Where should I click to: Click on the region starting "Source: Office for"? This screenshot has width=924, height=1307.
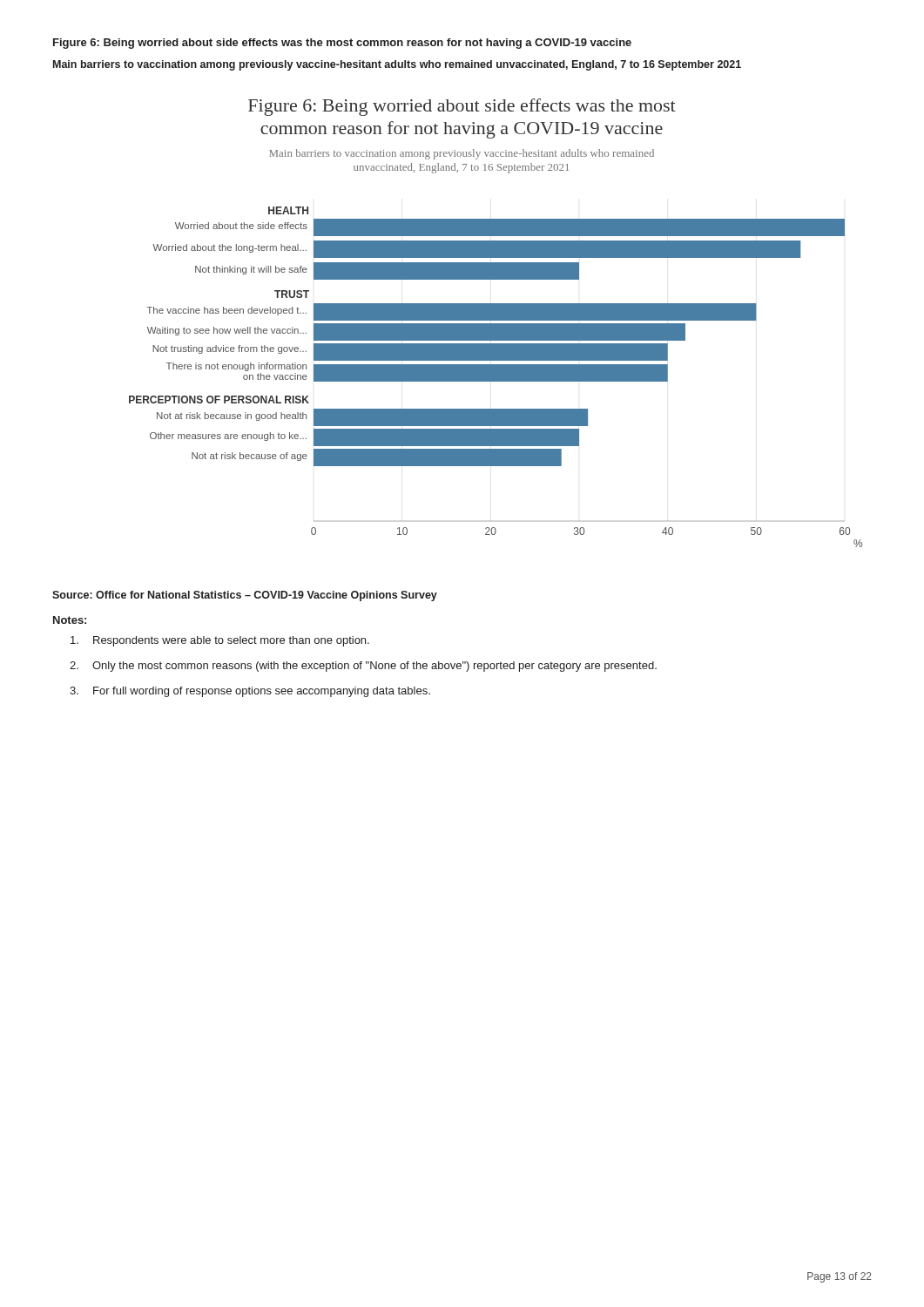(x=245, y=595)
